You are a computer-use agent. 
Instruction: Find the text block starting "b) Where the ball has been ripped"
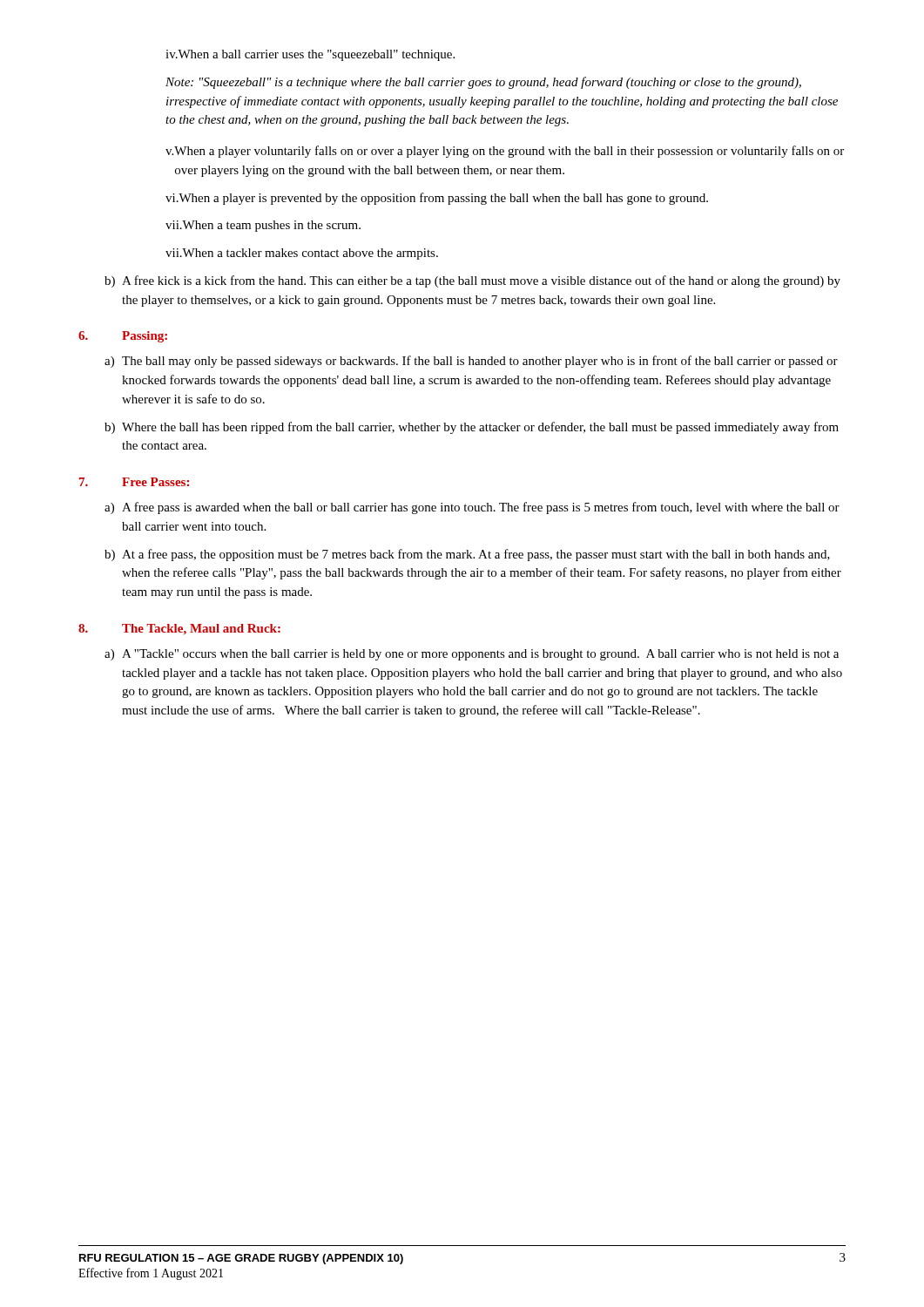click(462, 437)
